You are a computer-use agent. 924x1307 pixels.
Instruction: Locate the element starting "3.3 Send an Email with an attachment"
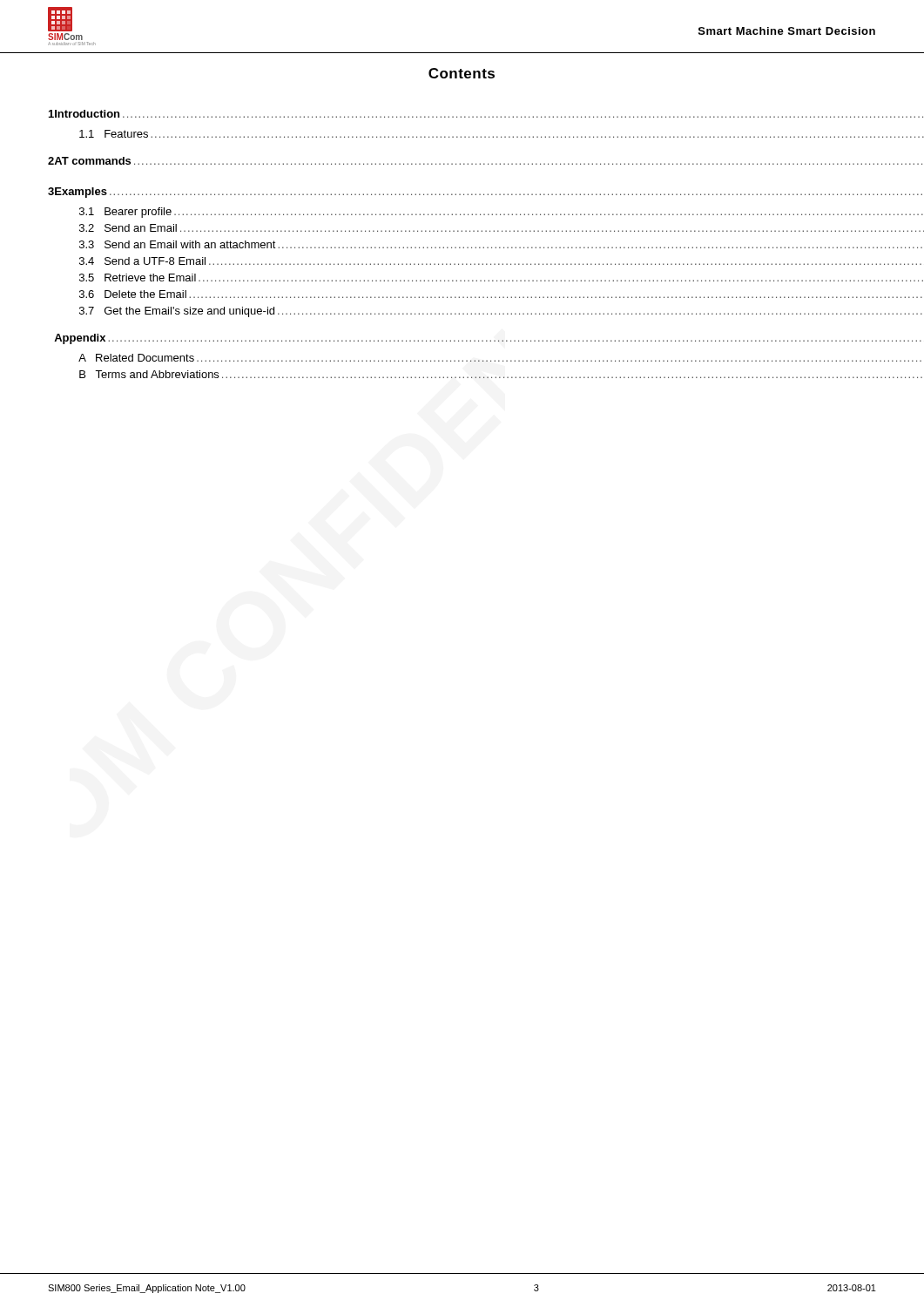pyautogui.click(x=486, y=244)
